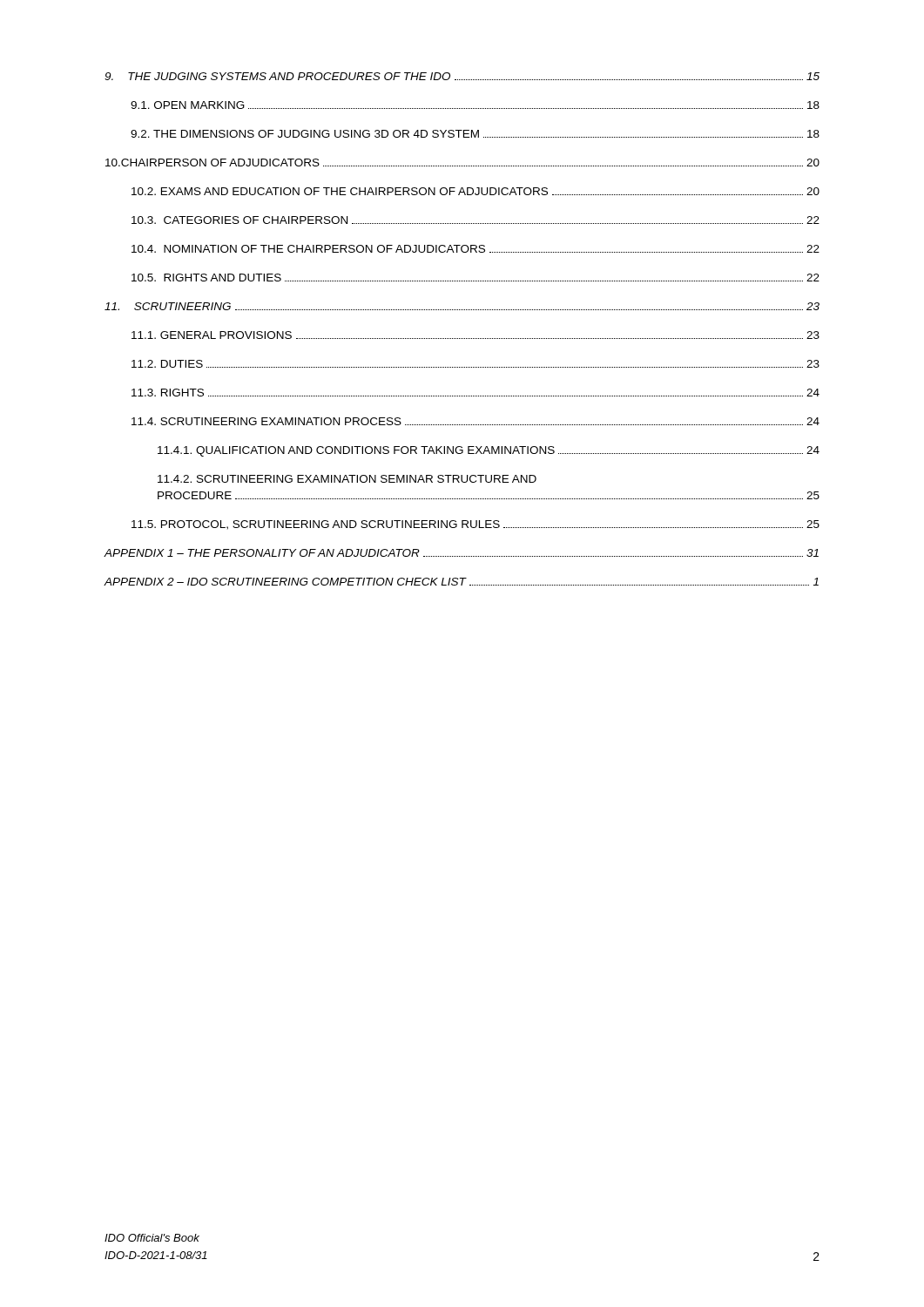Find the passage starting "11. SCRUTINEERING 23"

point(462,306)
